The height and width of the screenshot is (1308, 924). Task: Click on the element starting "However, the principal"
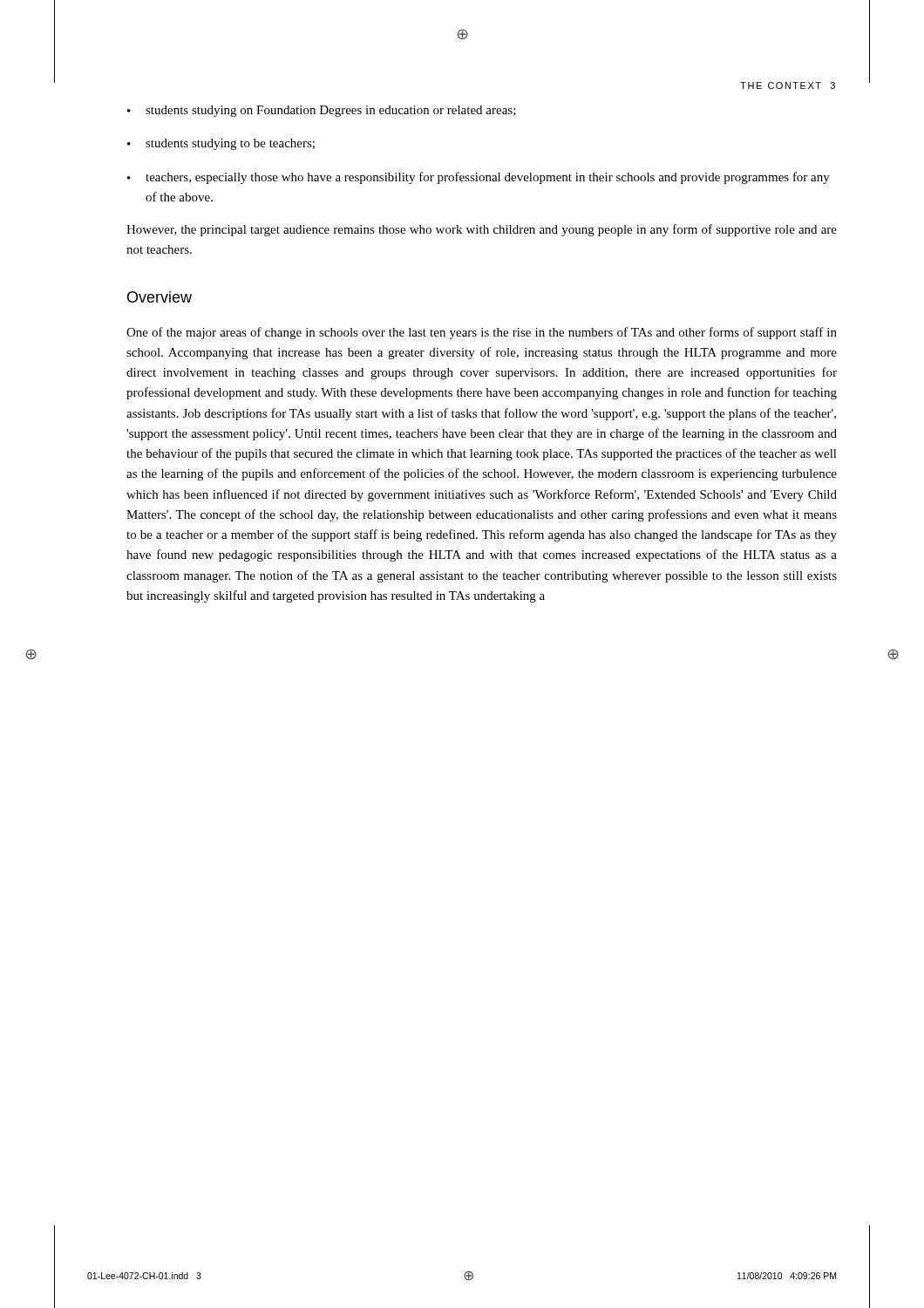[x=482, y=239]
